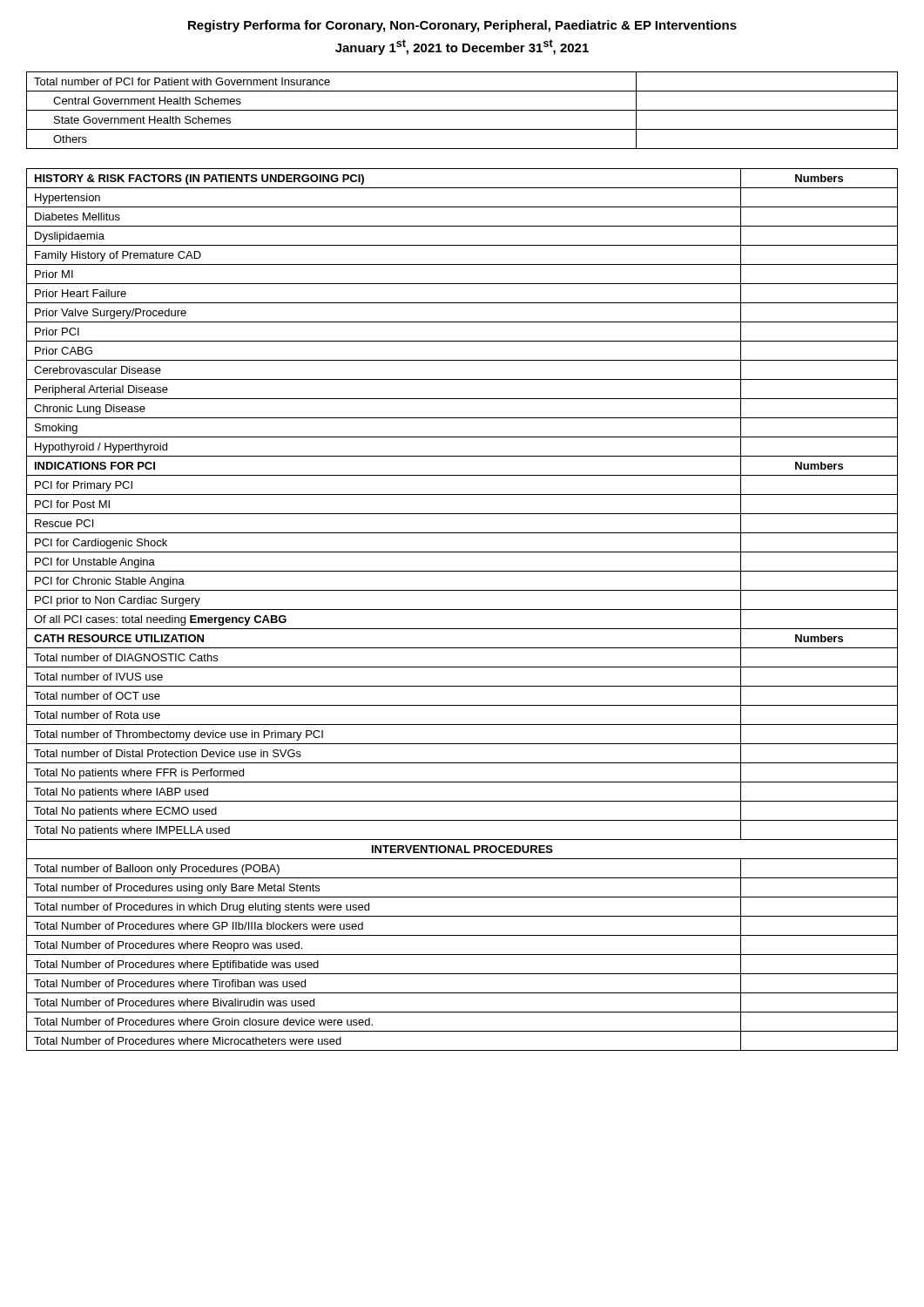Find the block starting "Registry Performa for Coronary,"
Image resolution: width=924 pixels, height=1307 pixels.
coord(462,36)
